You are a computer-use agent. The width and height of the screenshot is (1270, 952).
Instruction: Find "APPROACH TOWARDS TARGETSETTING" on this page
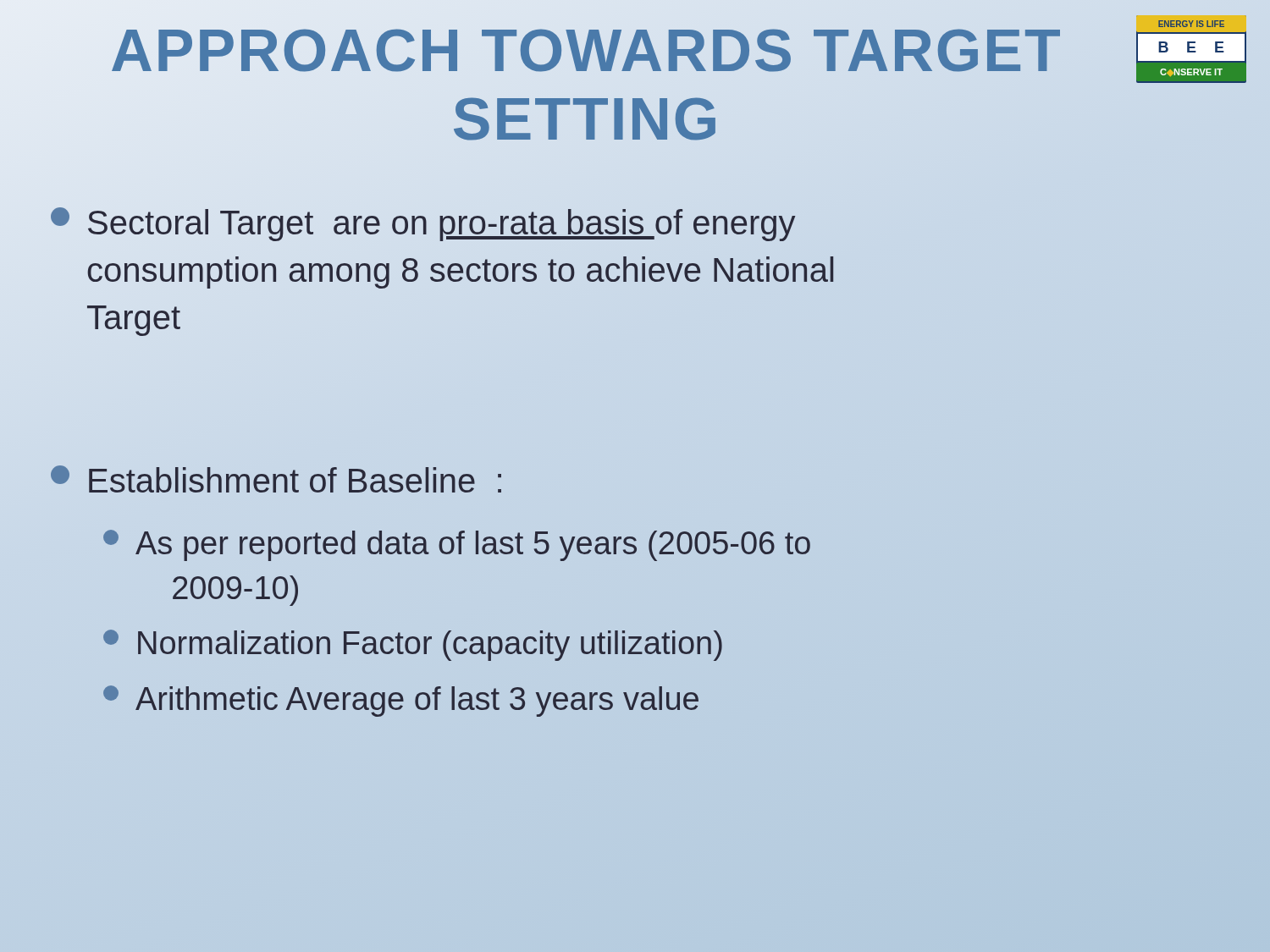(x=586, y=85)
